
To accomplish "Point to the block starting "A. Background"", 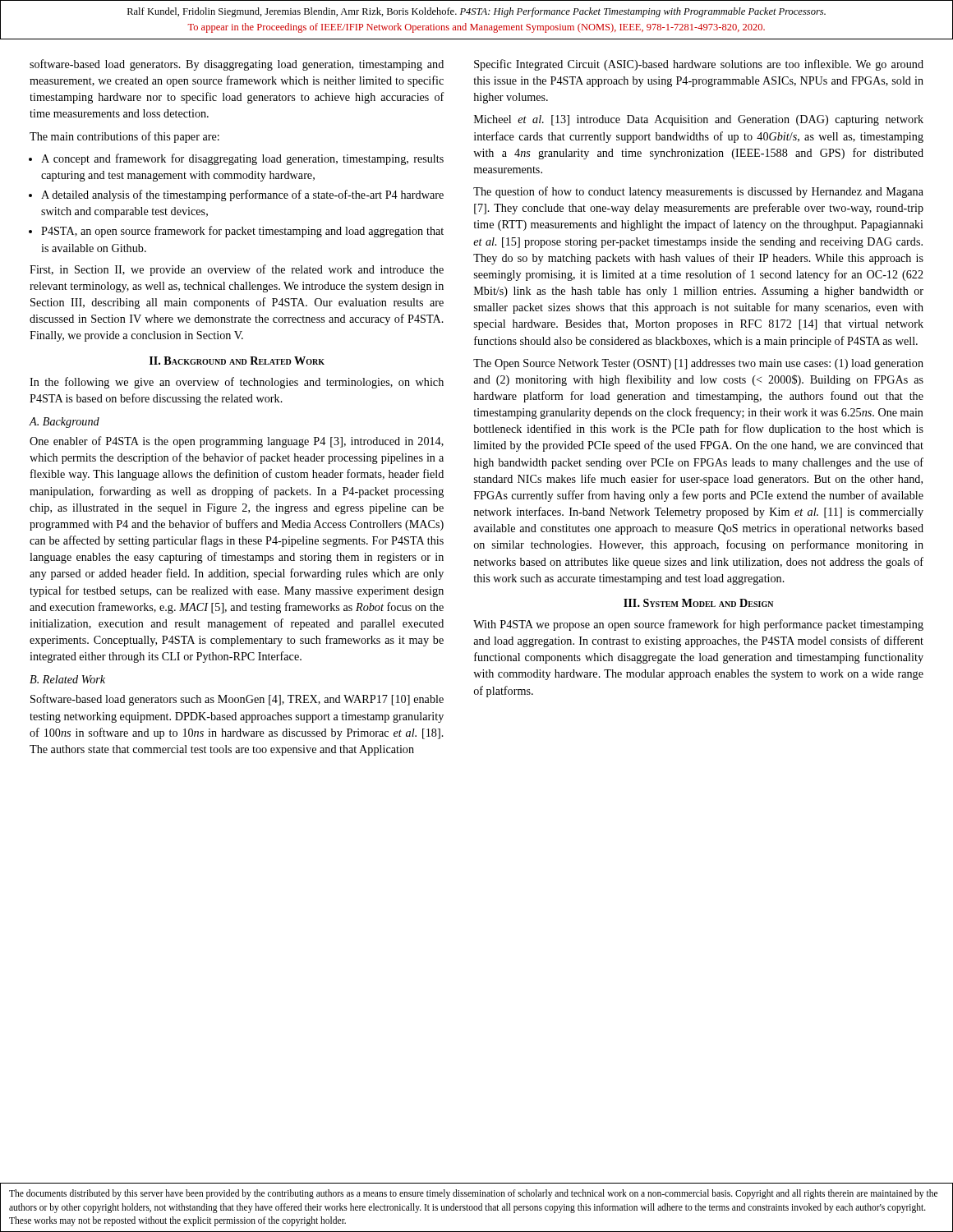I will [64, 421].
